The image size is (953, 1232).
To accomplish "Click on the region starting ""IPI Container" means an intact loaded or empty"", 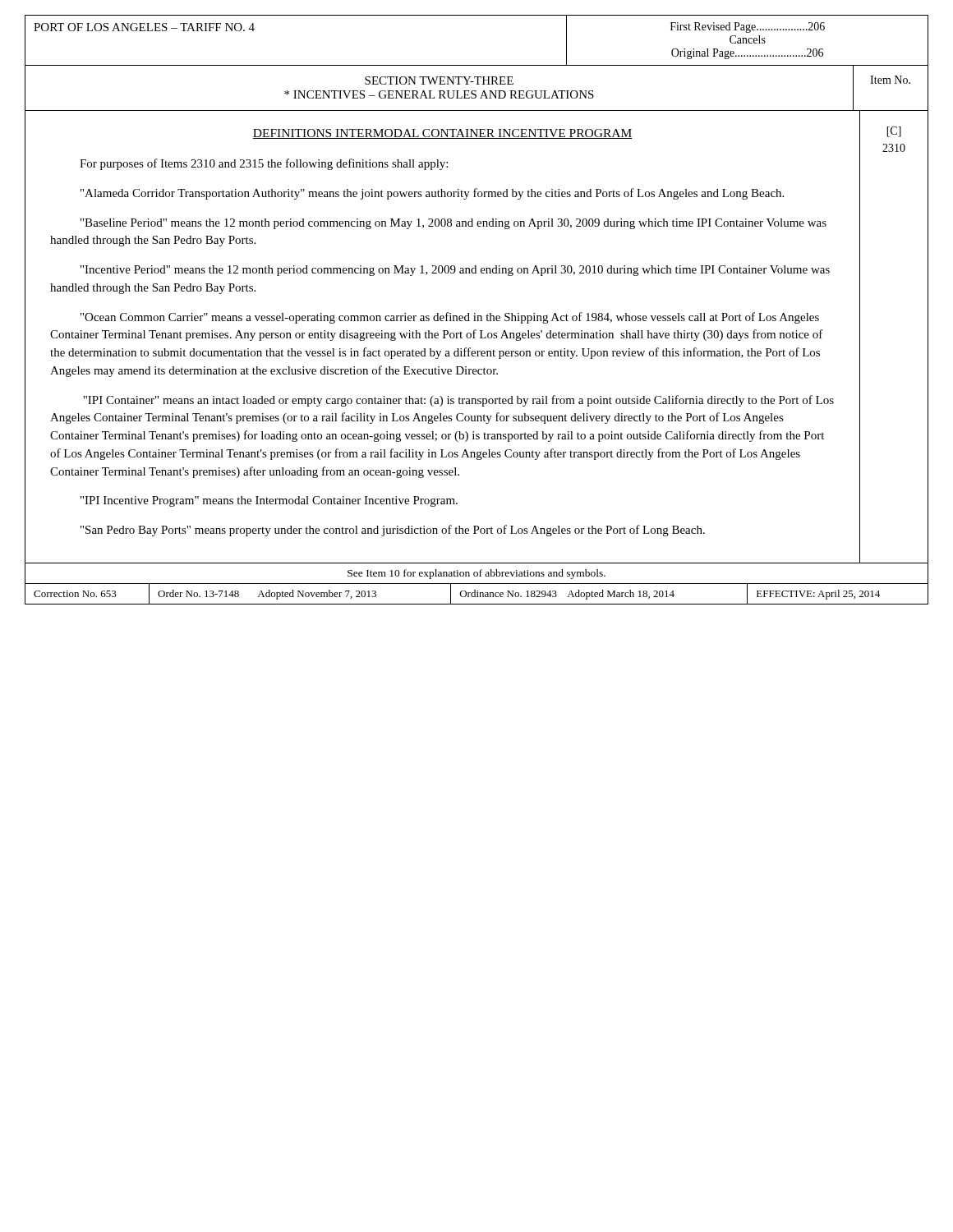I will [x=442, y=435].
